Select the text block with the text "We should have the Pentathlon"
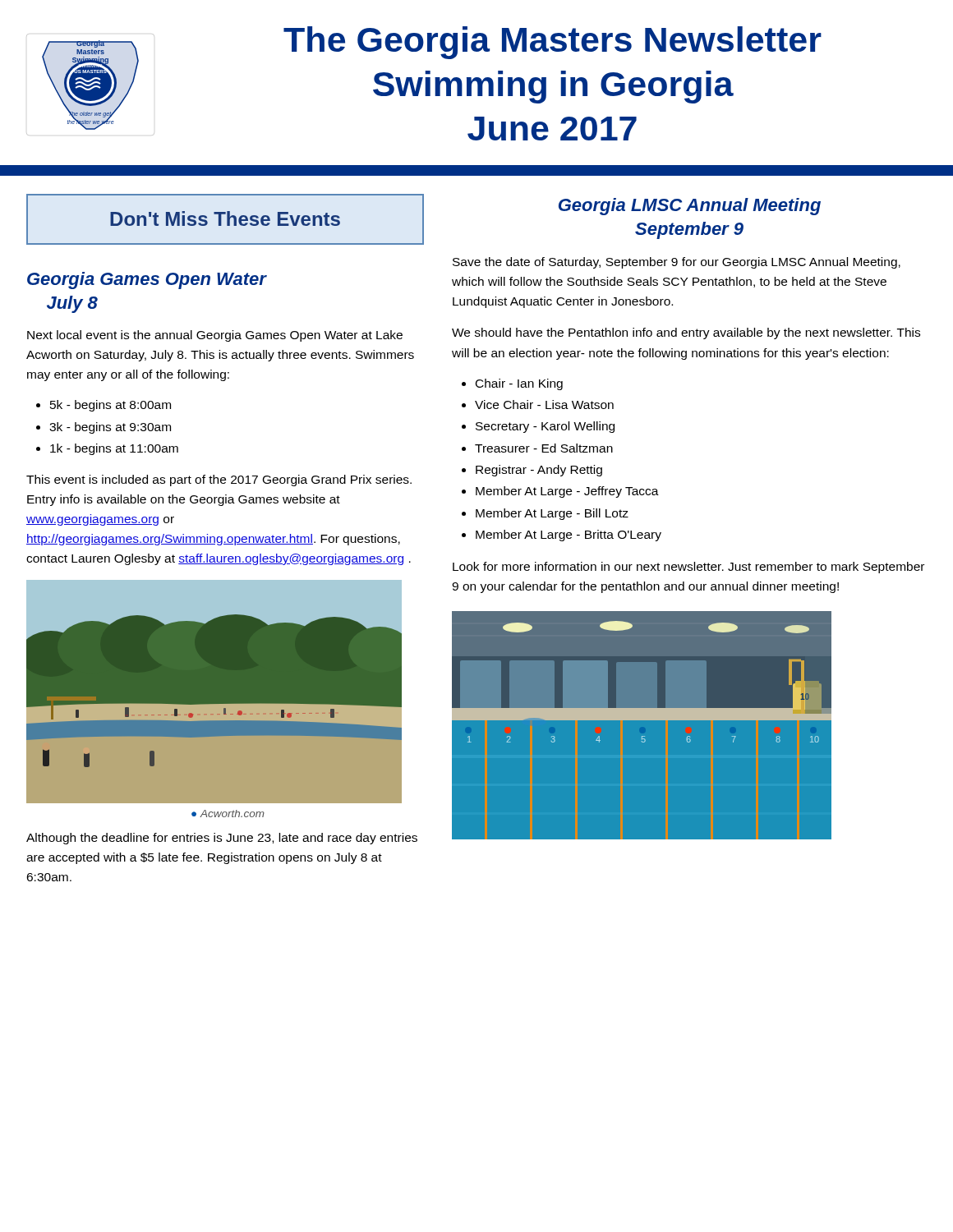Screen dimensions: 1232x953 pos(686,342)
